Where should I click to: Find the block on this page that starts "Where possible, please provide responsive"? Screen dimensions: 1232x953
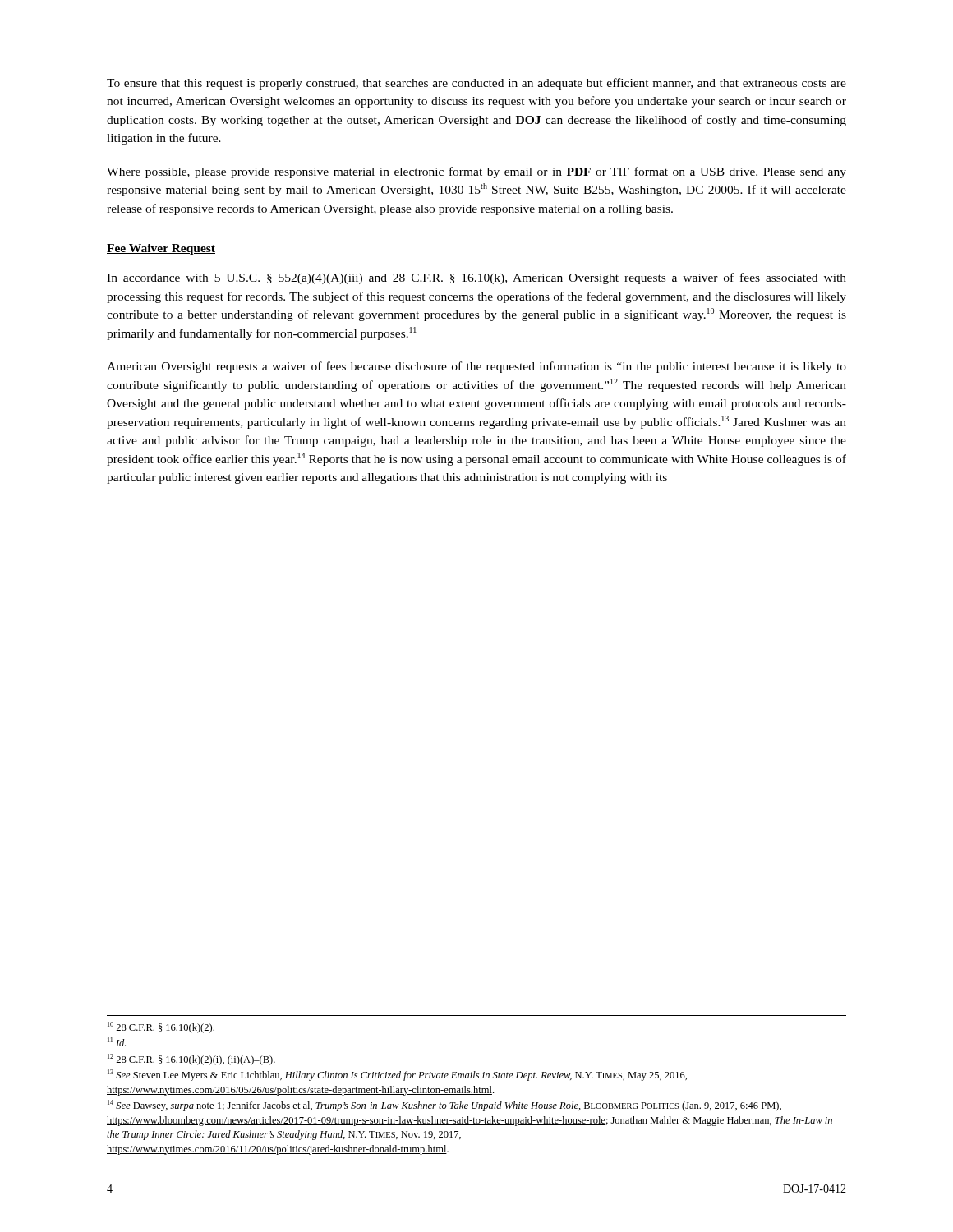(x=476, y=190)
